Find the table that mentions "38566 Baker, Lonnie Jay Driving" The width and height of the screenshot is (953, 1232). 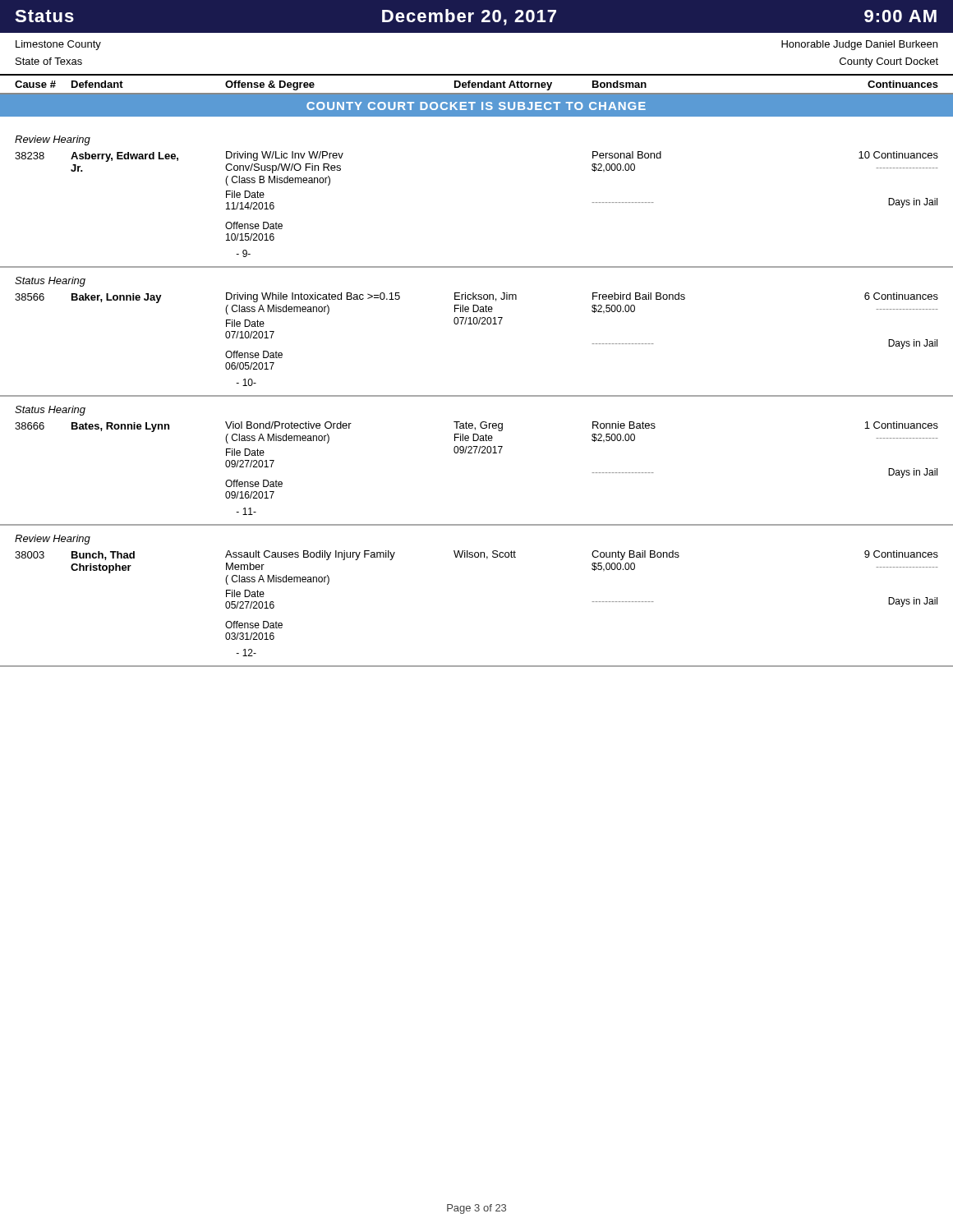[x=476, y=338]
